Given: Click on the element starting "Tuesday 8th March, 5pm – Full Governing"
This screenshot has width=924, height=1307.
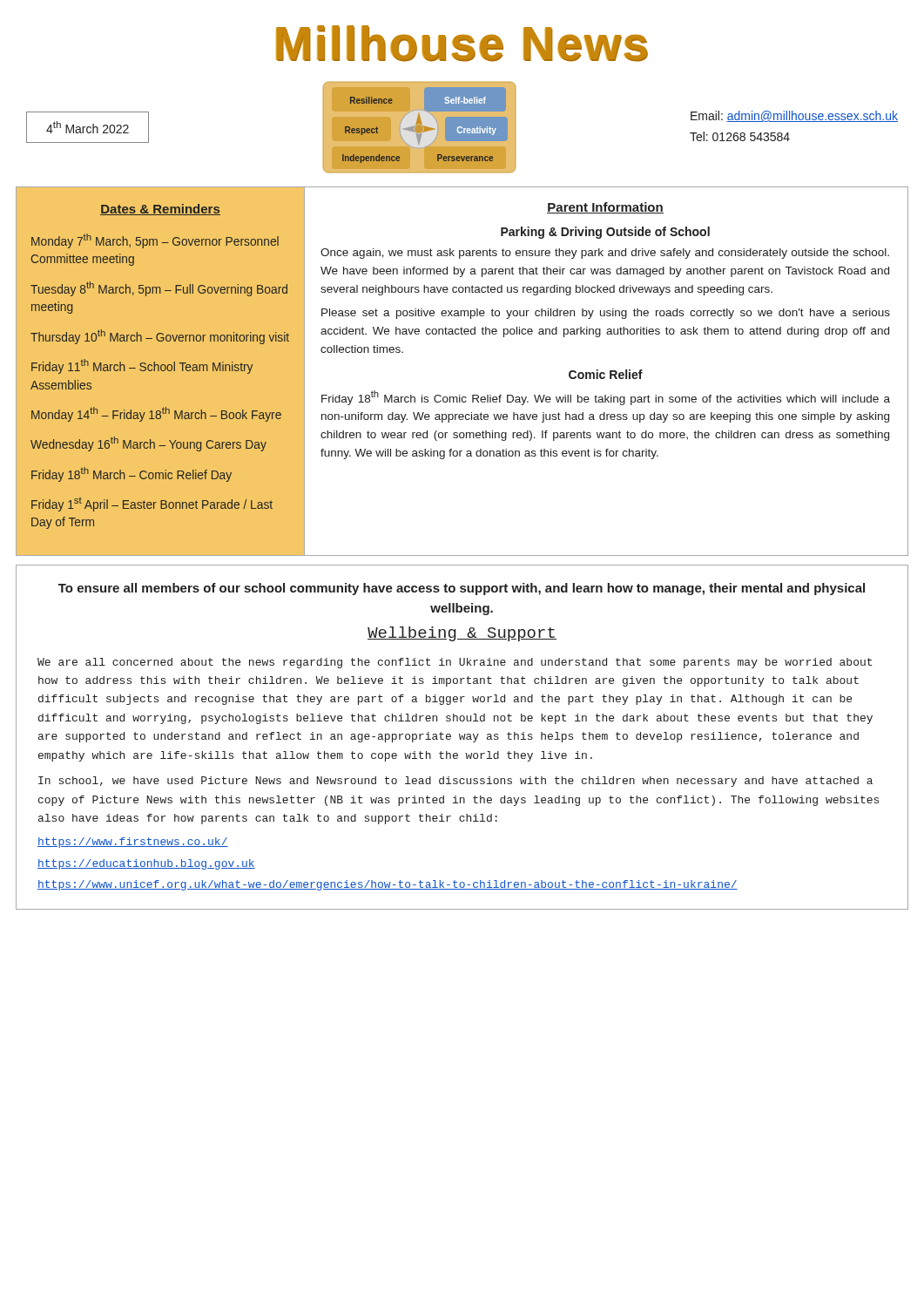Looking at the screenshot, I should point(159,297).
